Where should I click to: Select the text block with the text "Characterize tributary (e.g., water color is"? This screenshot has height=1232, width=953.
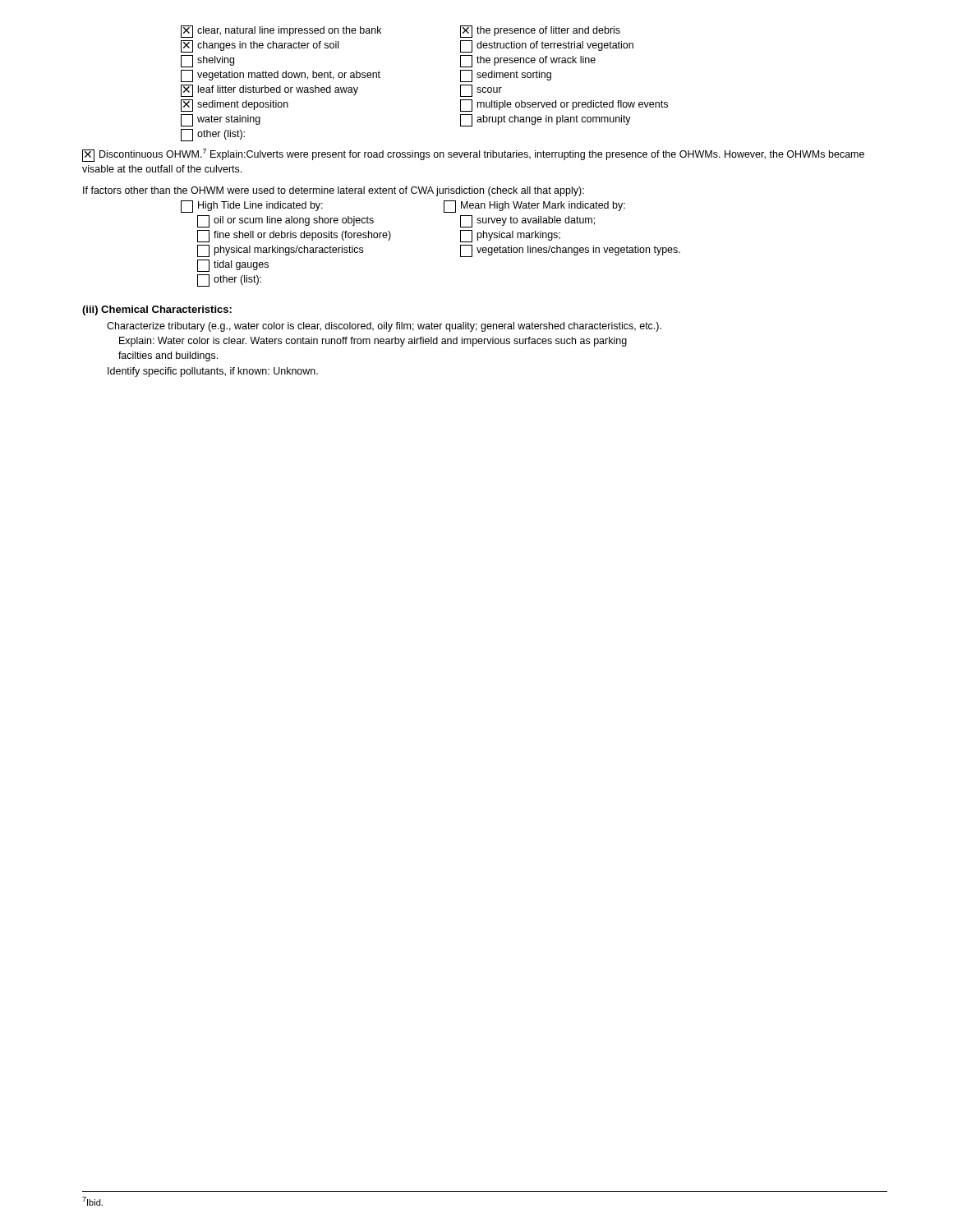pyautogui.click(x=384, y=349)
